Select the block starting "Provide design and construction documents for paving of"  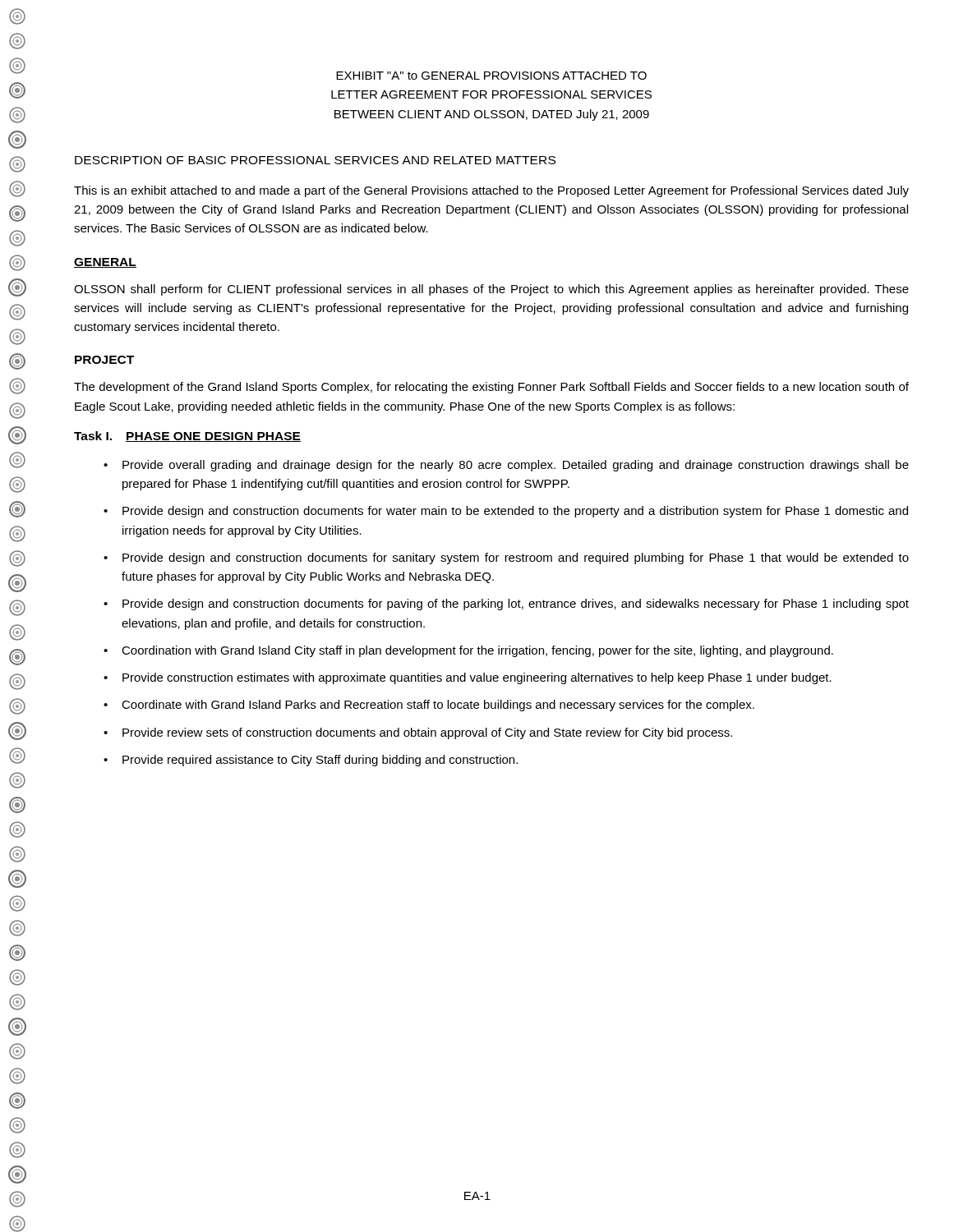(x=515, y=613)
